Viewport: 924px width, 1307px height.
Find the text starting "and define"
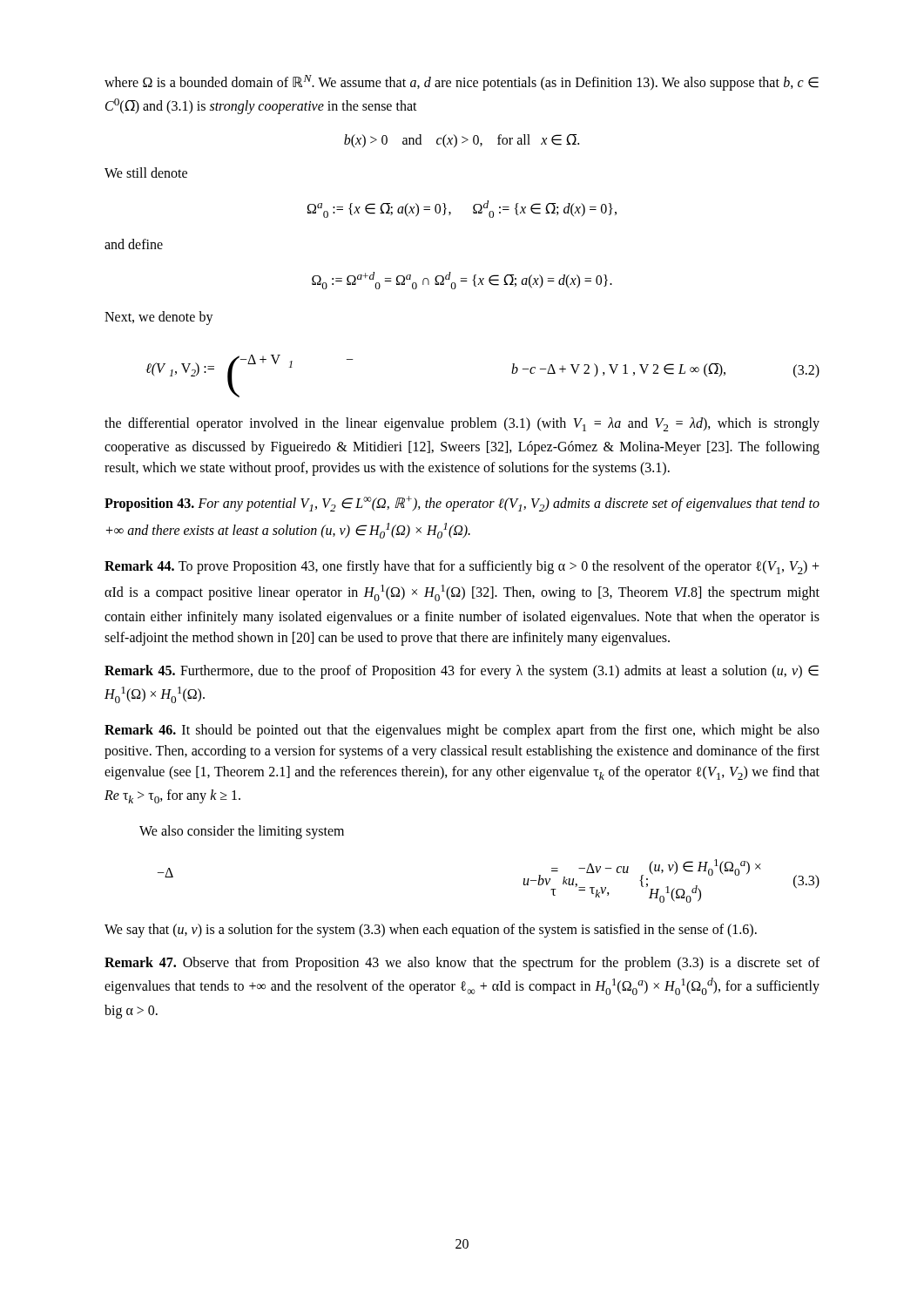[x=134, y=244]
